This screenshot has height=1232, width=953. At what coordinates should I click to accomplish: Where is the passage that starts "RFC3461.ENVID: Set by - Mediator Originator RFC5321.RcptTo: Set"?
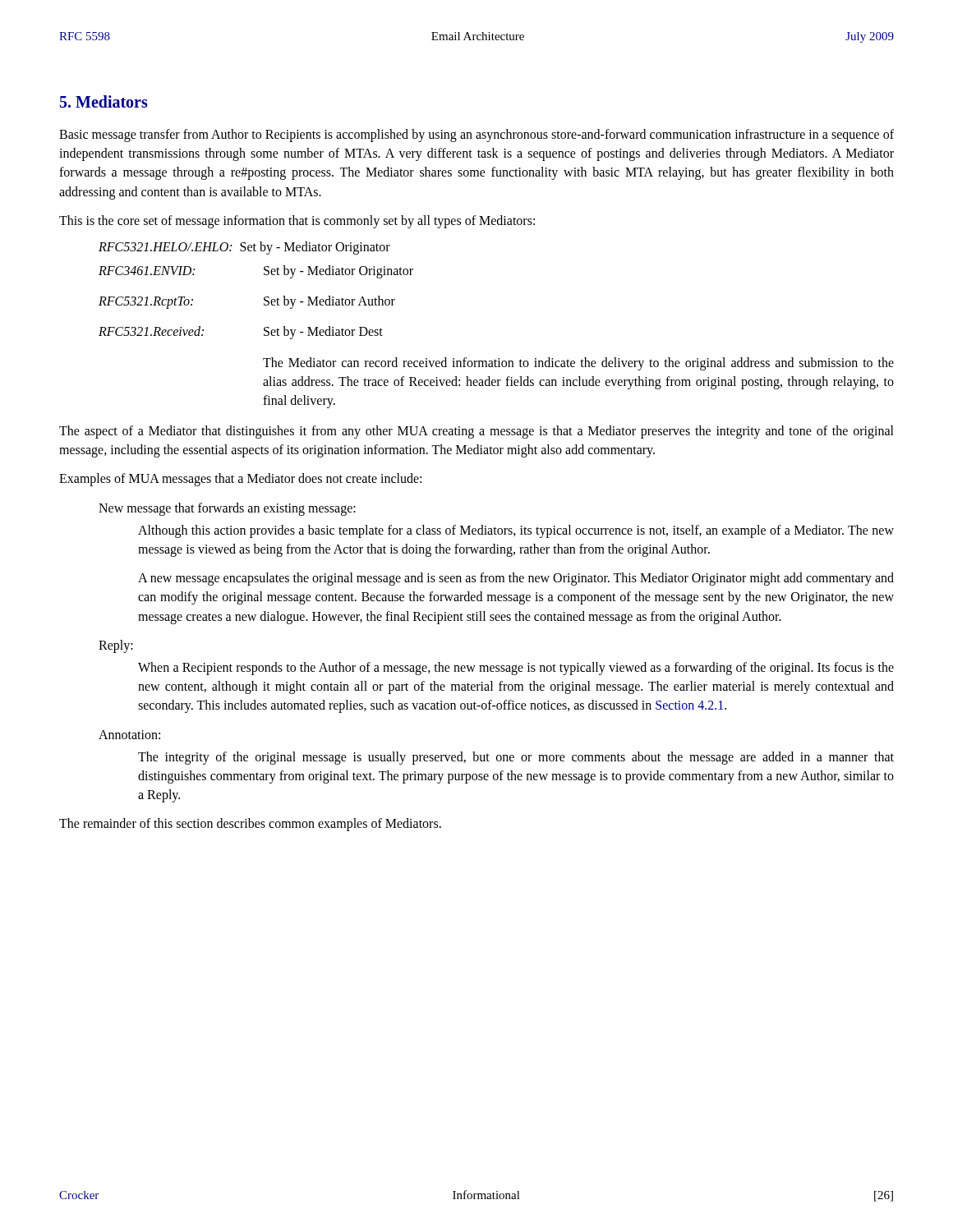pyautogui.click(x=146, y=271)
